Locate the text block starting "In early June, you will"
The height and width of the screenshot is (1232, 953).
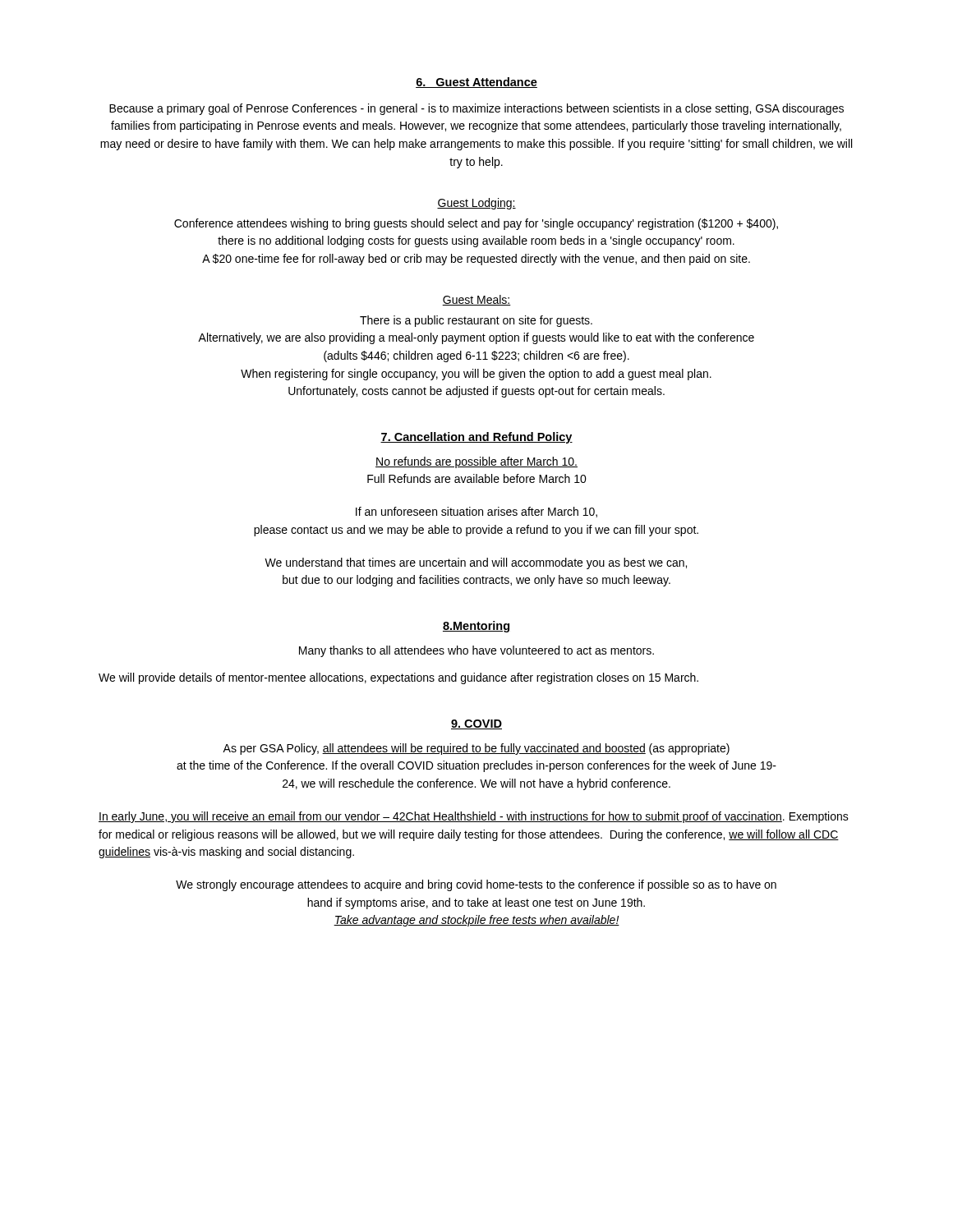(x=473, y=834)
